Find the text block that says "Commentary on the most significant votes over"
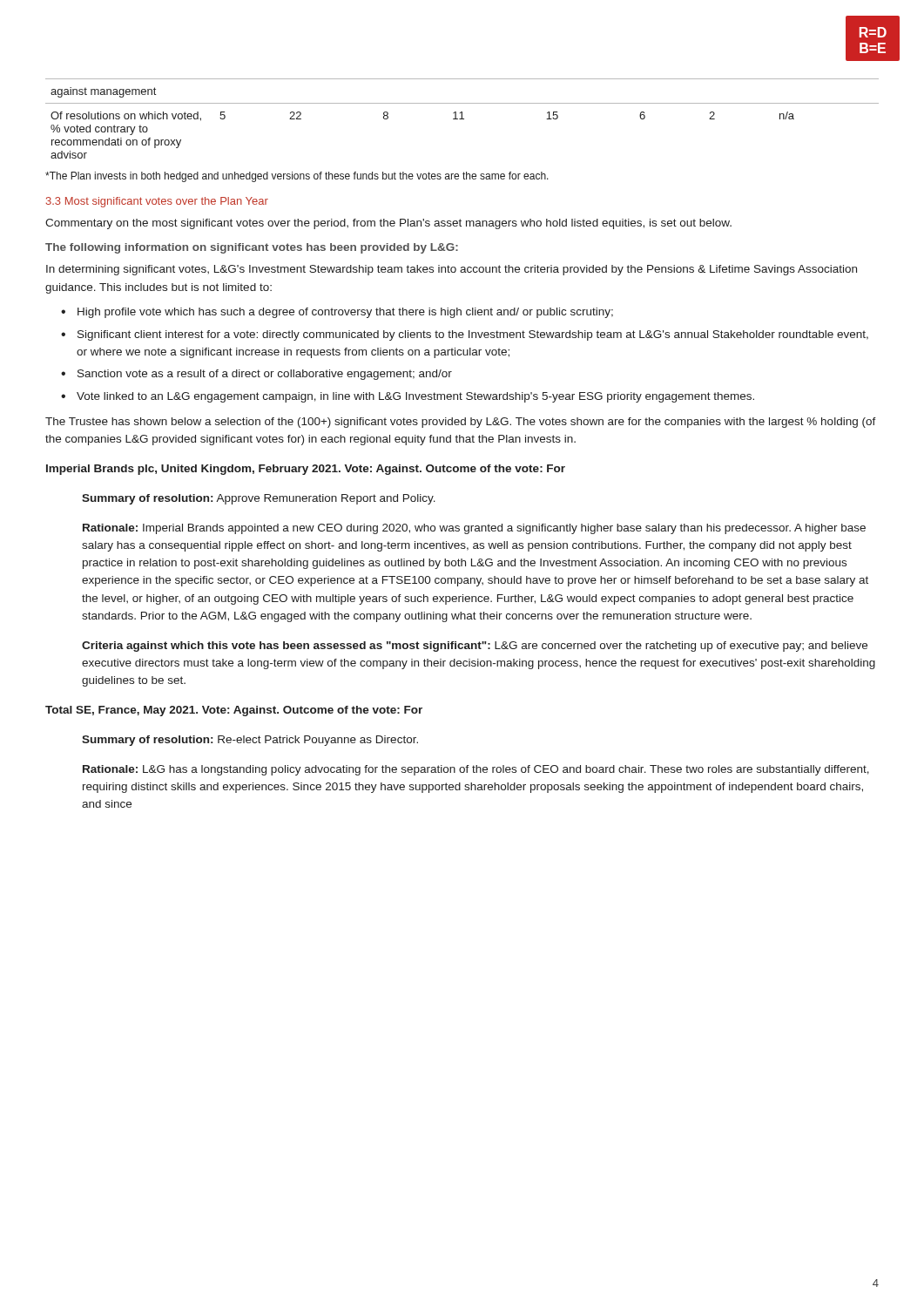 pos(462,223)
